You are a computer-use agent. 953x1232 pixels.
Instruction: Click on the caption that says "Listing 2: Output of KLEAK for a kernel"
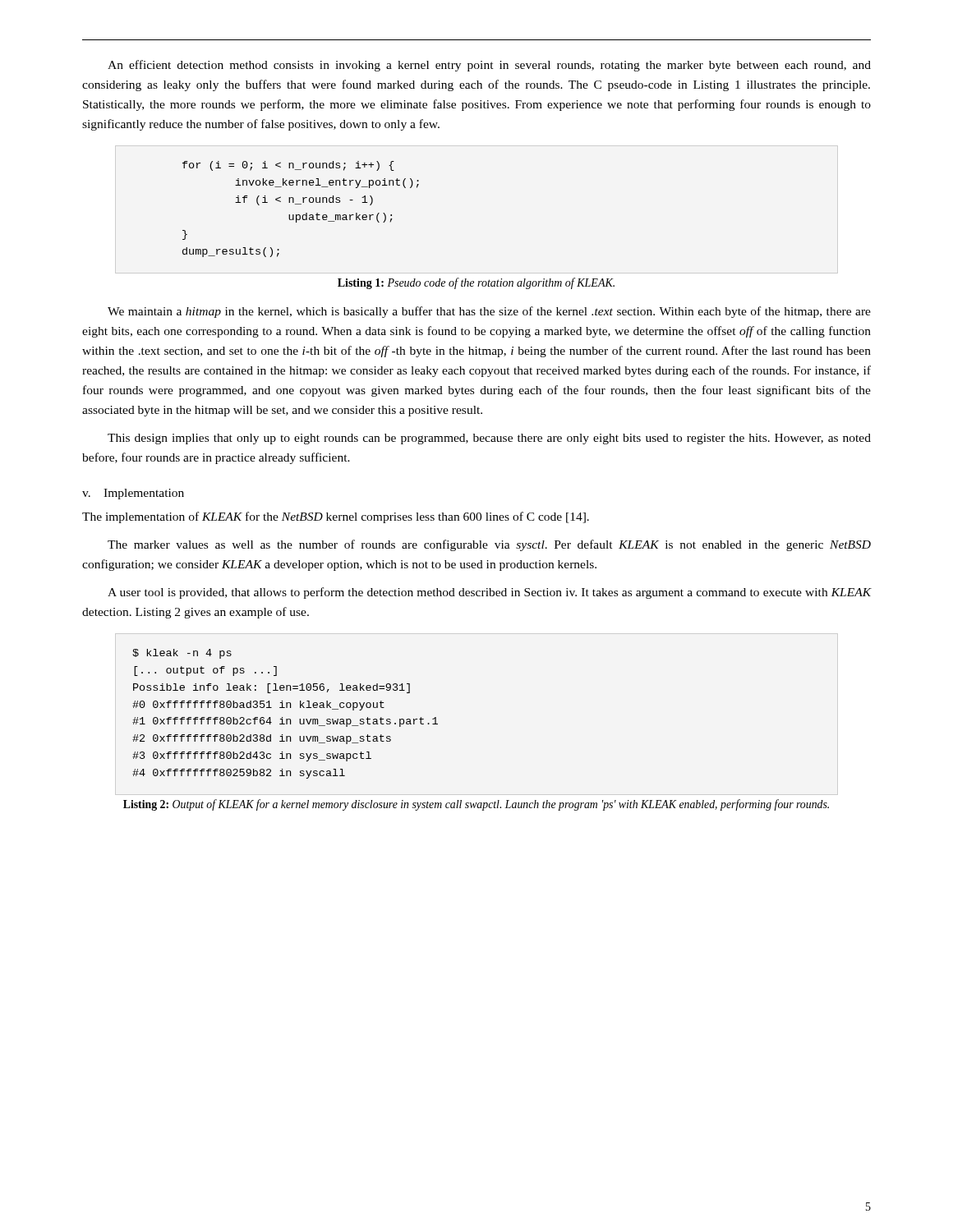point(476,805)
